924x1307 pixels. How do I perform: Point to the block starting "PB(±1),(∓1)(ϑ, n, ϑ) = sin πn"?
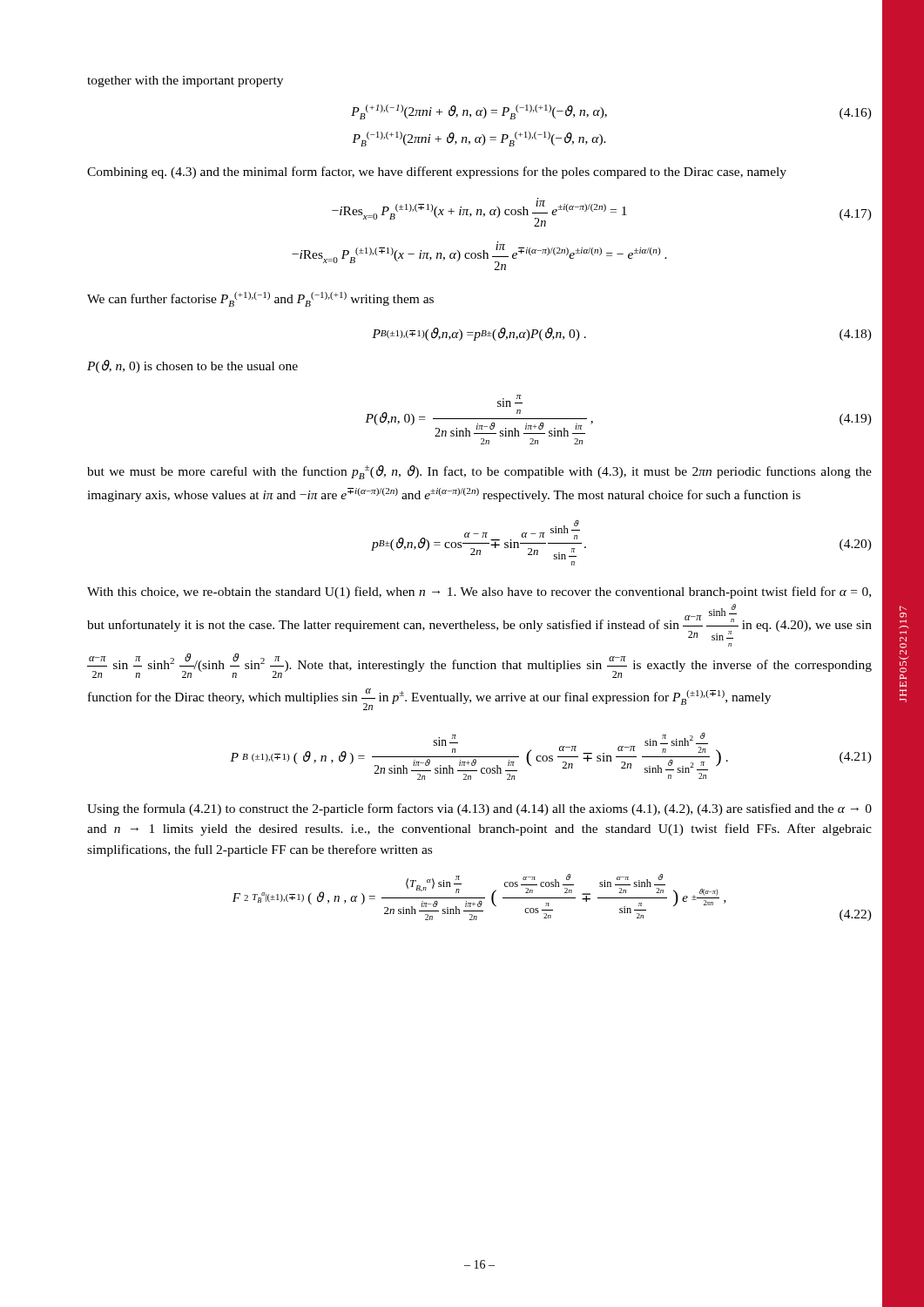pyautogui.click(x=479, y=757)
